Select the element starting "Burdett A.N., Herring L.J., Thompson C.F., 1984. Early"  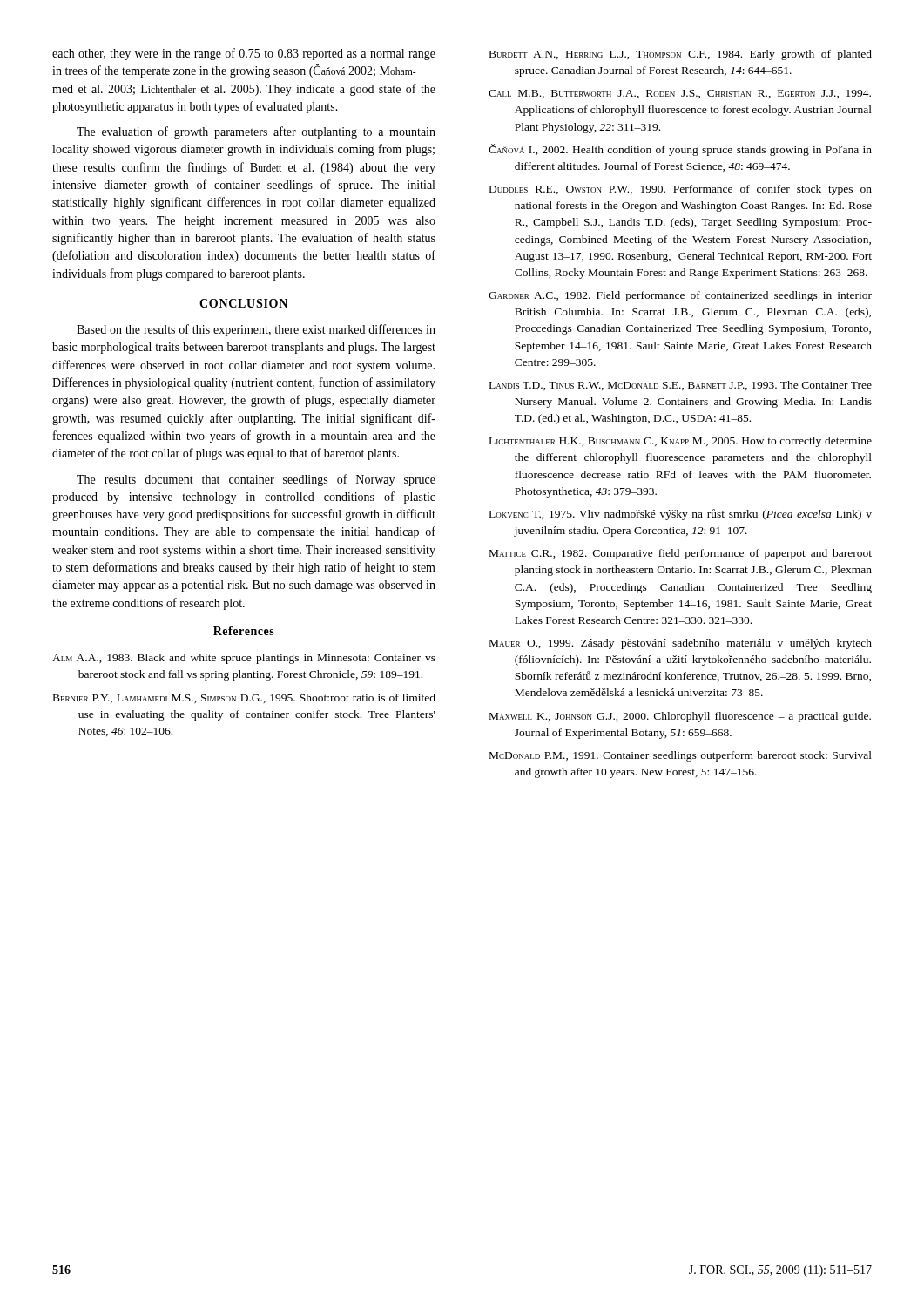pyautogui.click(x=680, y=62)
